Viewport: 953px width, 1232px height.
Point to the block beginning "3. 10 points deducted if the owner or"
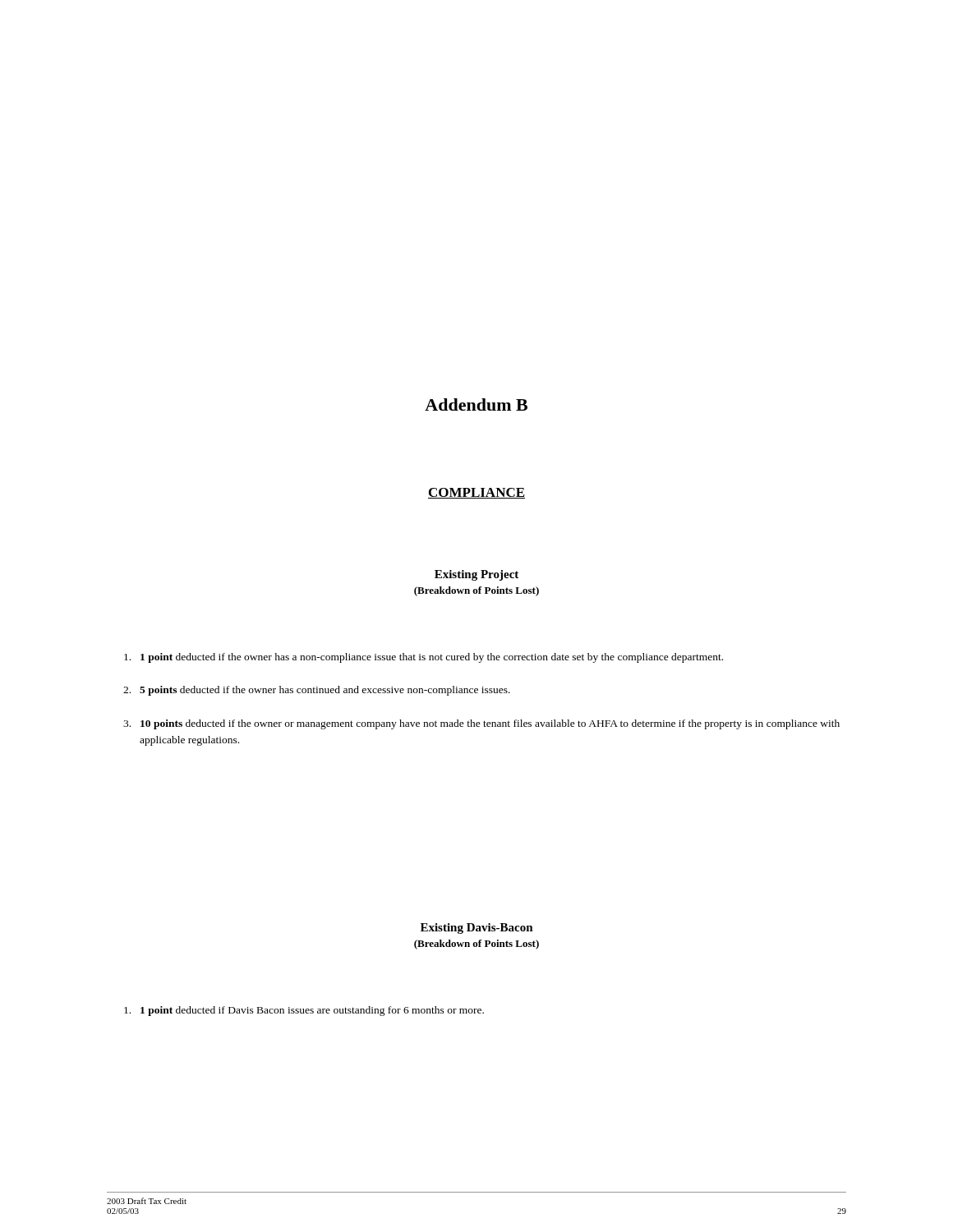click(476, 732)
